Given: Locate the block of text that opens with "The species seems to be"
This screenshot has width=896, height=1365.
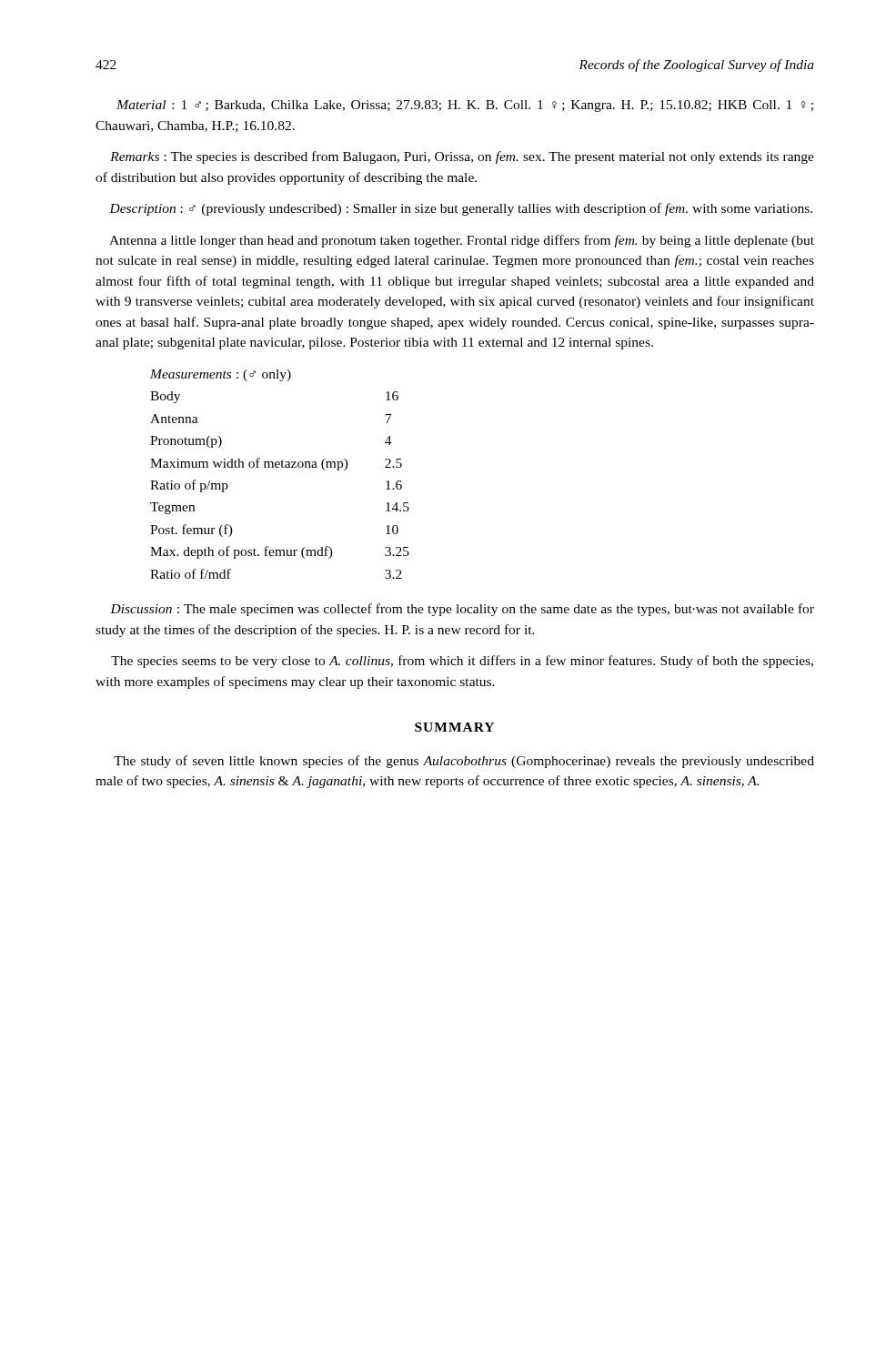Looking at the screenshot, I should [455, 671].
